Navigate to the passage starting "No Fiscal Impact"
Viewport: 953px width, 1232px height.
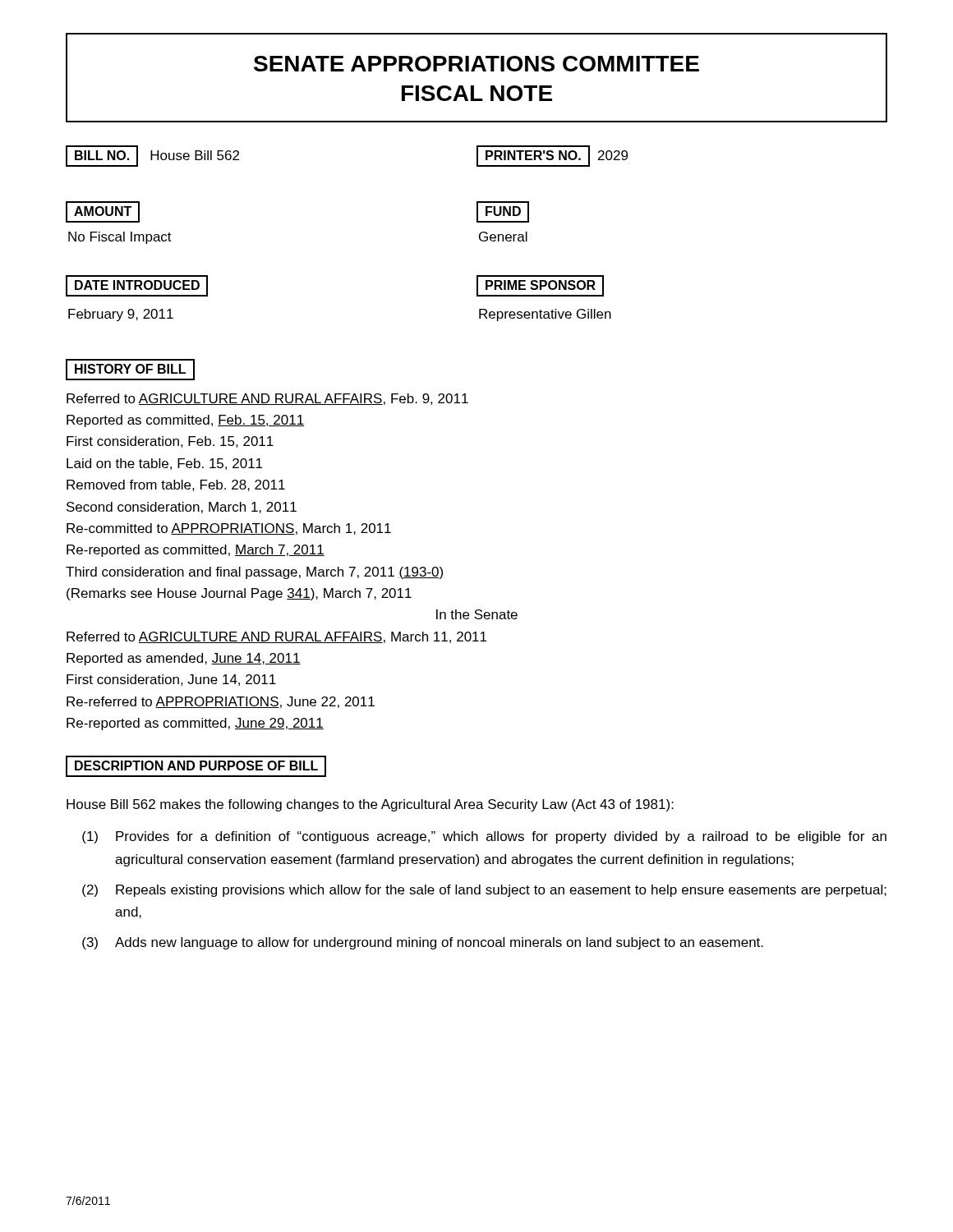[119, 237]
